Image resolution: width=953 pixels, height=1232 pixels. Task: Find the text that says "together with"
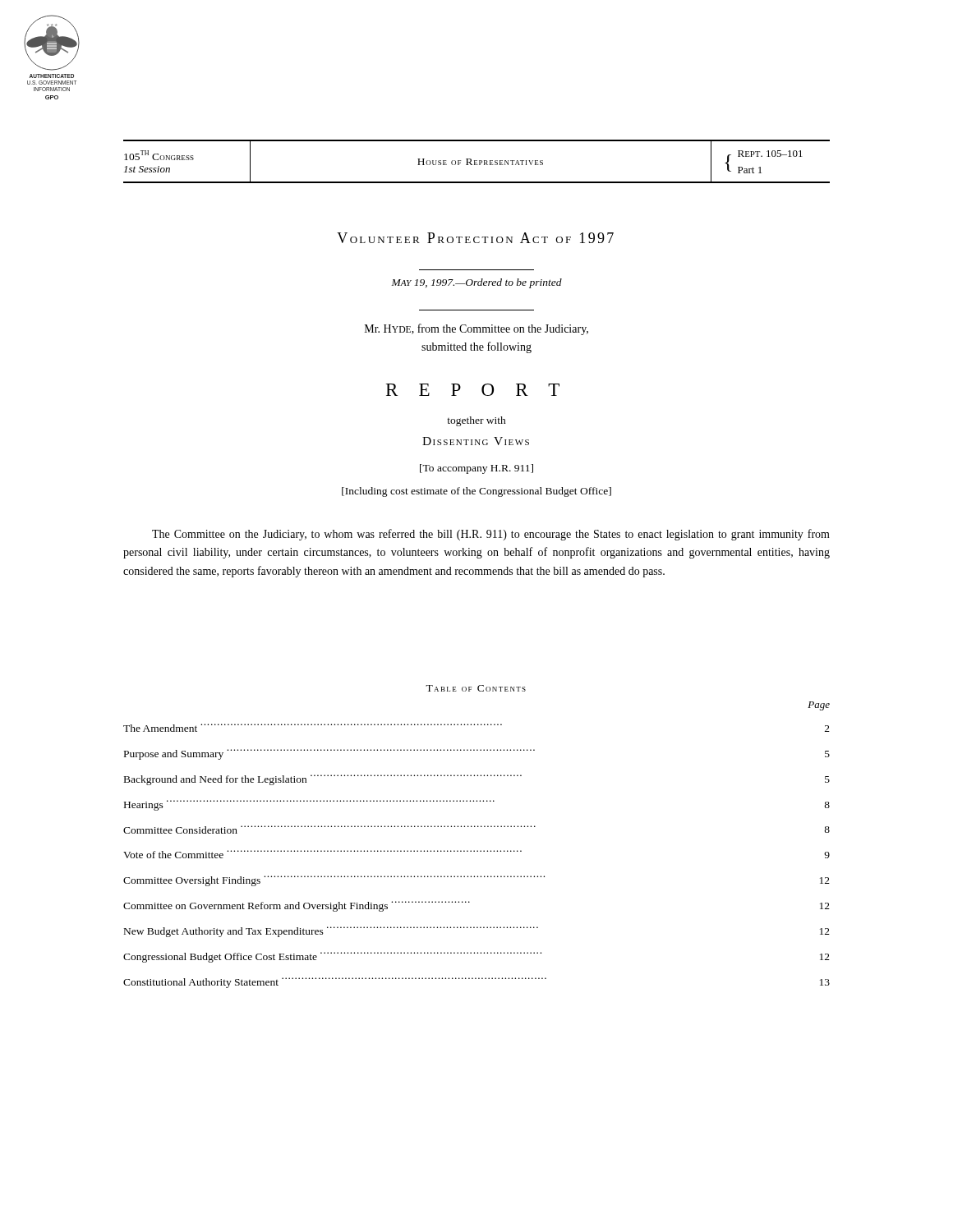click(x=476, y=420)
